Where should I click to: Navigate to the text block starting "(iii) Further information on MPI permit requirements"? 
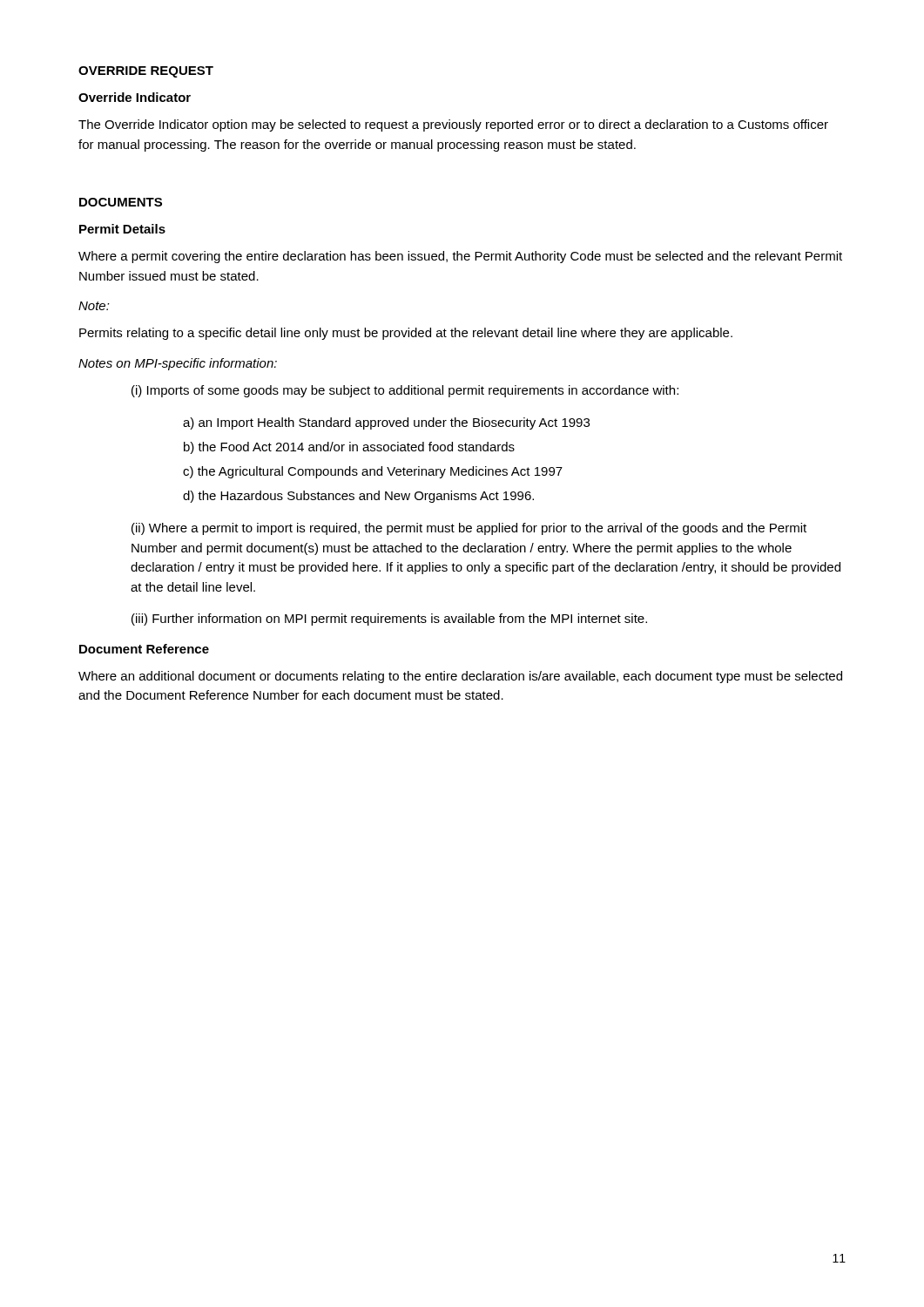389,618
